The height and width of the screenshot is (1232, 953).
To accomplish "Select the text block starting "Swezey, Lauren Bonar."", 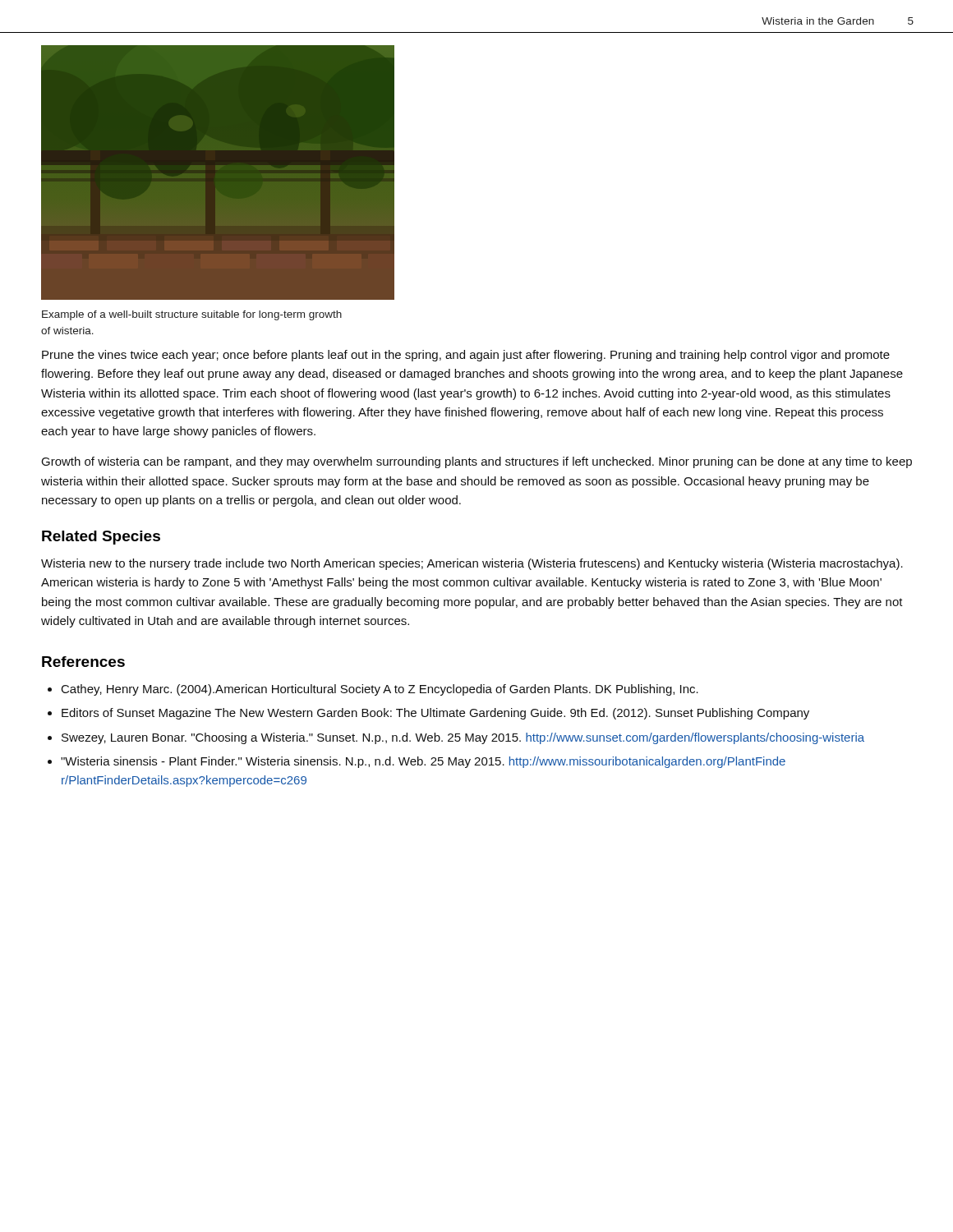I will [x=463, y=737].
